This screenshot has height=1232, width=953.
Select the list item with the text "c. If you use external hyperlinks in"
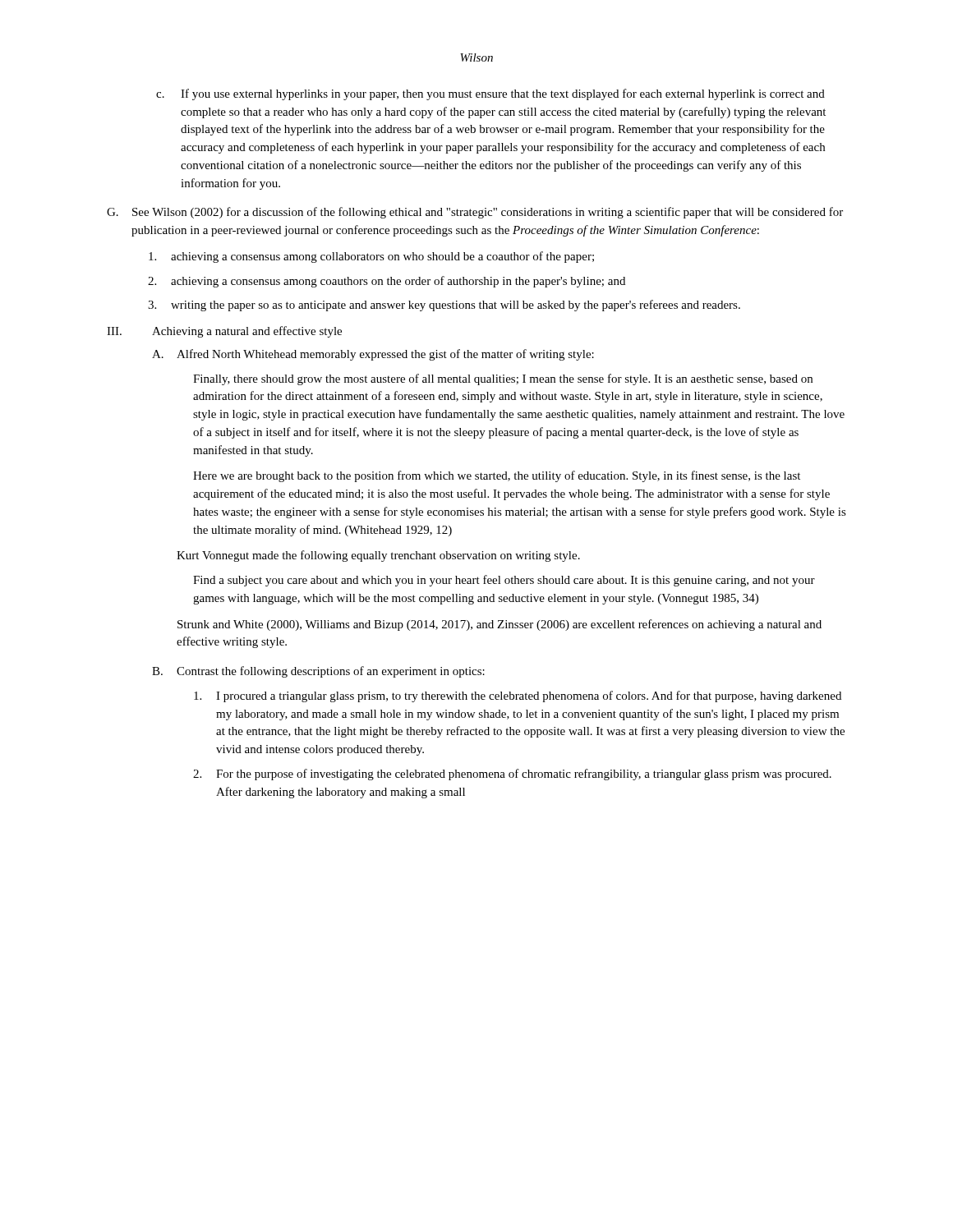[x=501, y=139]
